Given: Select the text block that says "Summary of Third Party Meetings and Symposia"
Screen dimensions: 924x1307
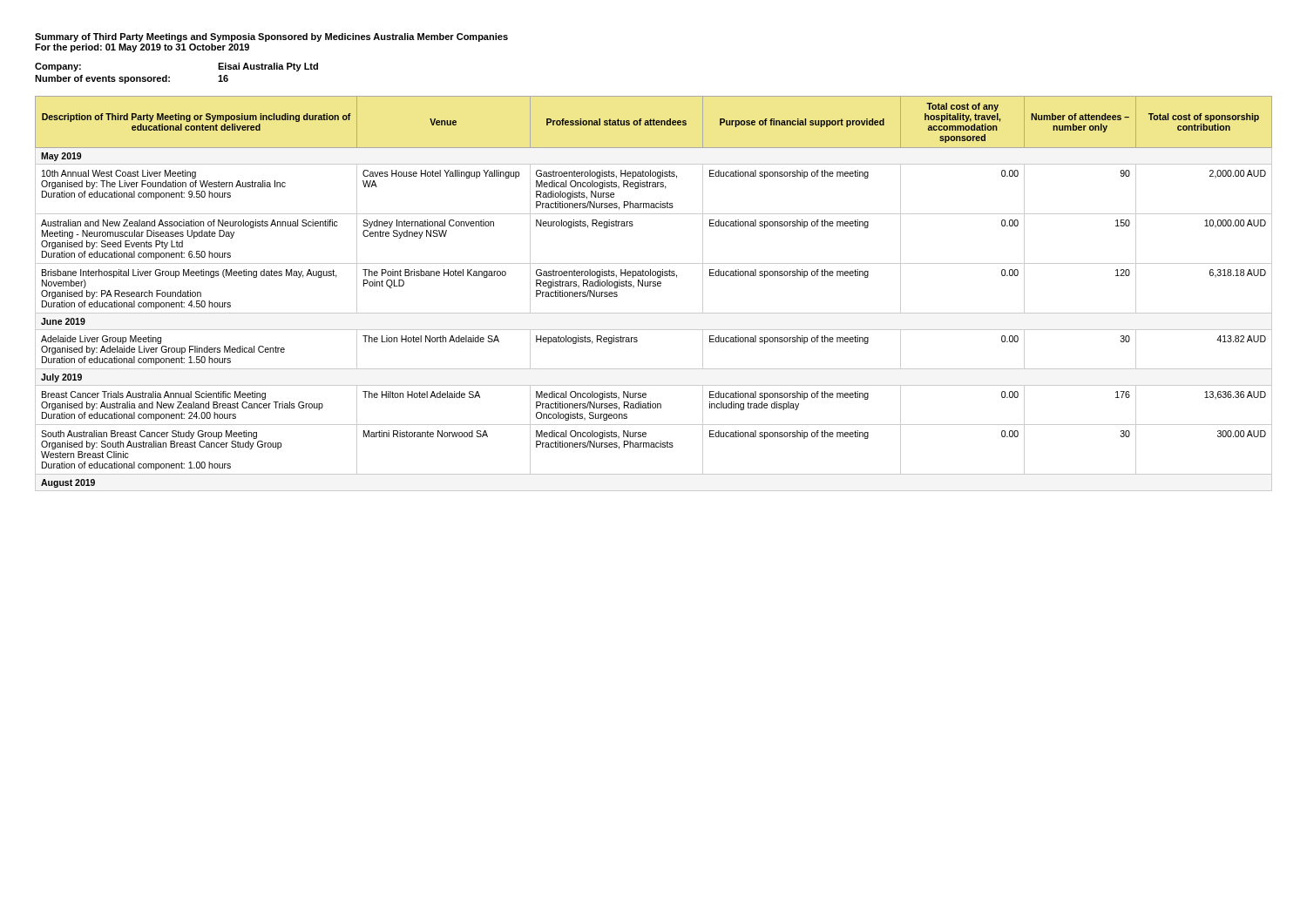Looking at the screenshot, I should (x=271, y=37).
